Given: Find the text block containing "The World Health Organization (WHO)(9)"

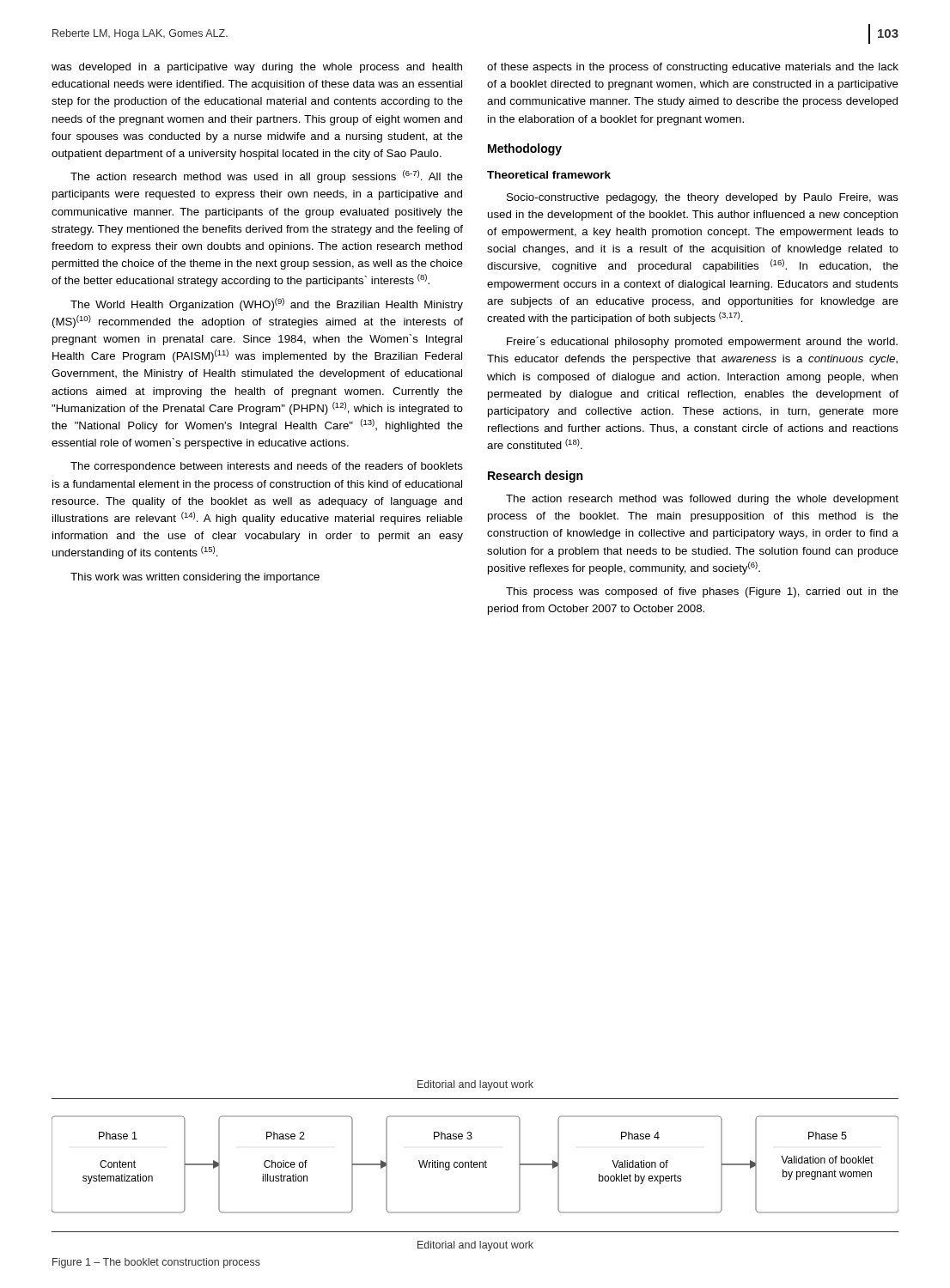Looking at the screenshot, I should coord(257,373).
